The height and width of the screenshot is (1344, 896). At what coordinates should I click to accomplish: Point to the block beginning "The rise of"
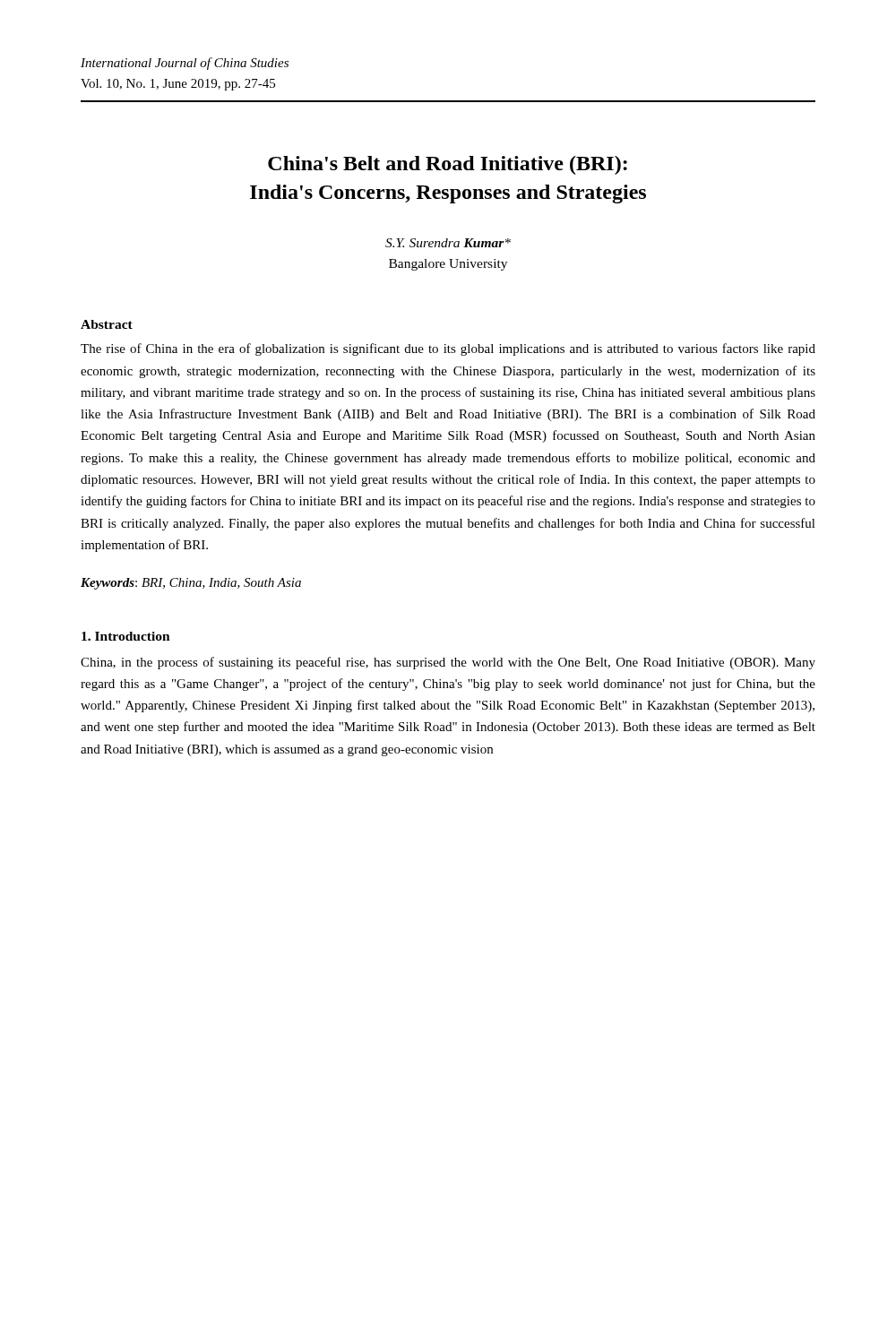tap(448, 447)
